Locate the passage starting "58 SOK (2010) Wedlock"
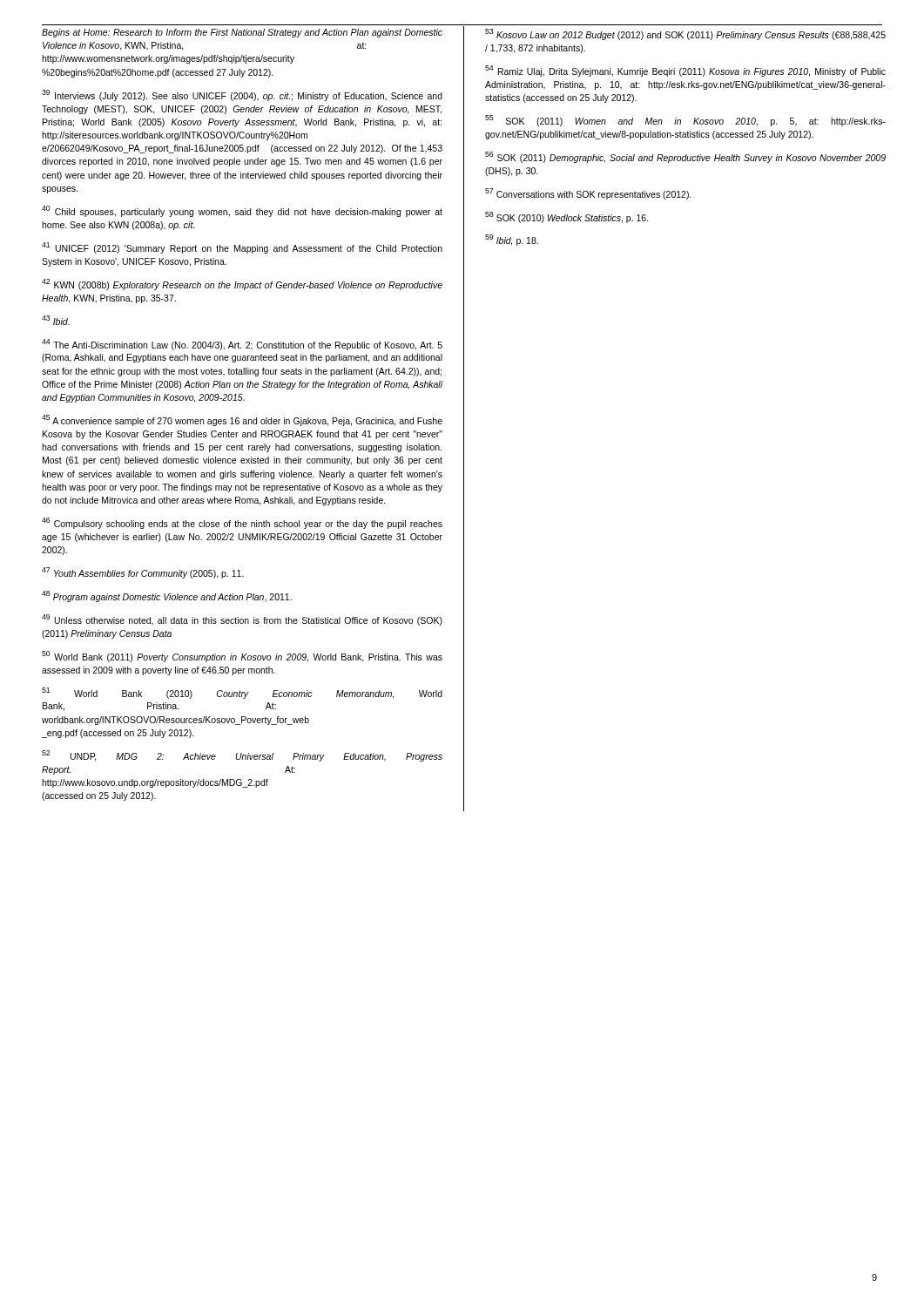This screenshot has height=1307, width=924. [567, 216]
